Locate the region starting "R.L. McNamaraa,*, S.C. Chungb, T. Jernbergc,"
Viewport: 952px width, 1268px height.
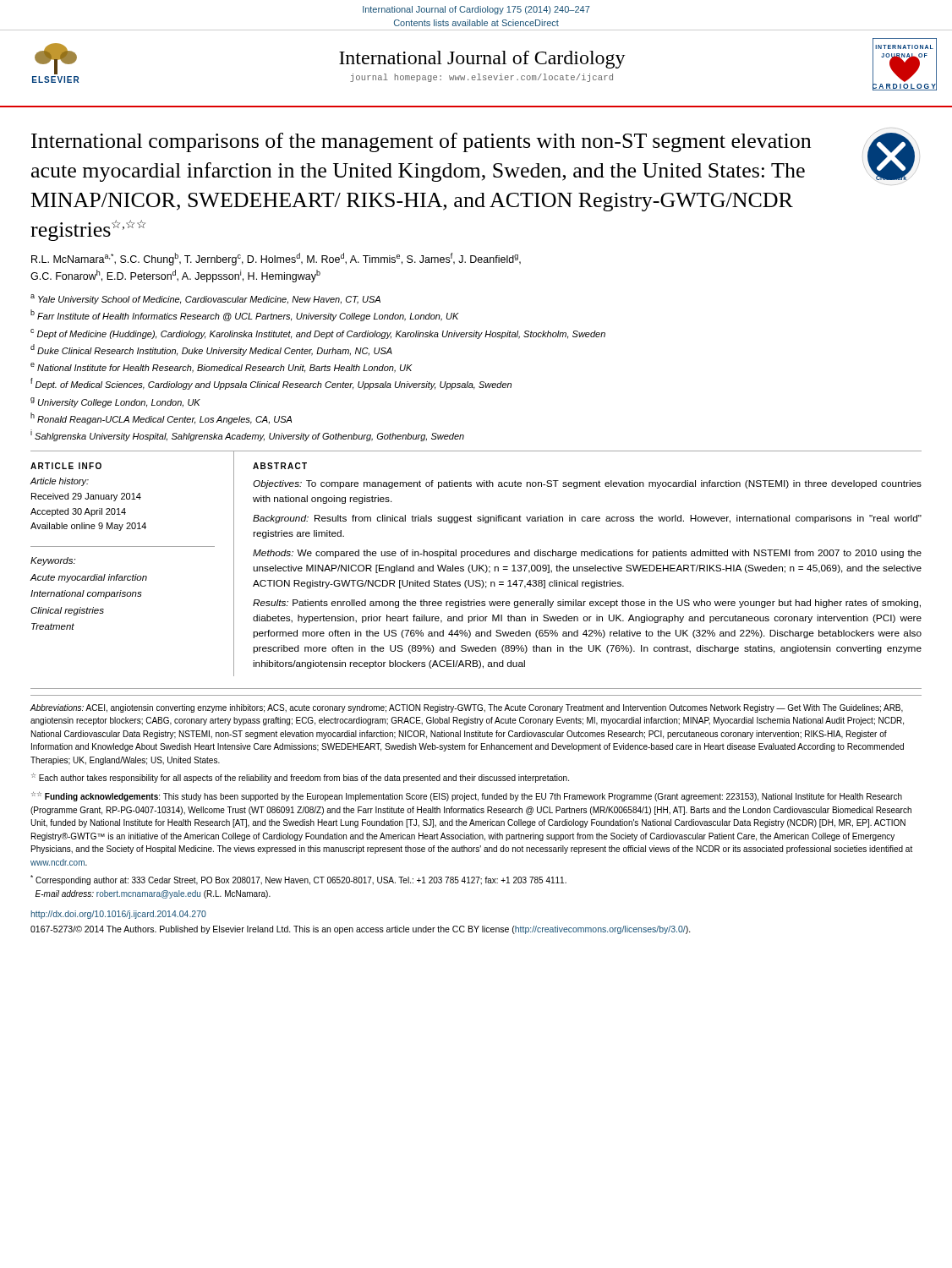[x=276, y=267]
